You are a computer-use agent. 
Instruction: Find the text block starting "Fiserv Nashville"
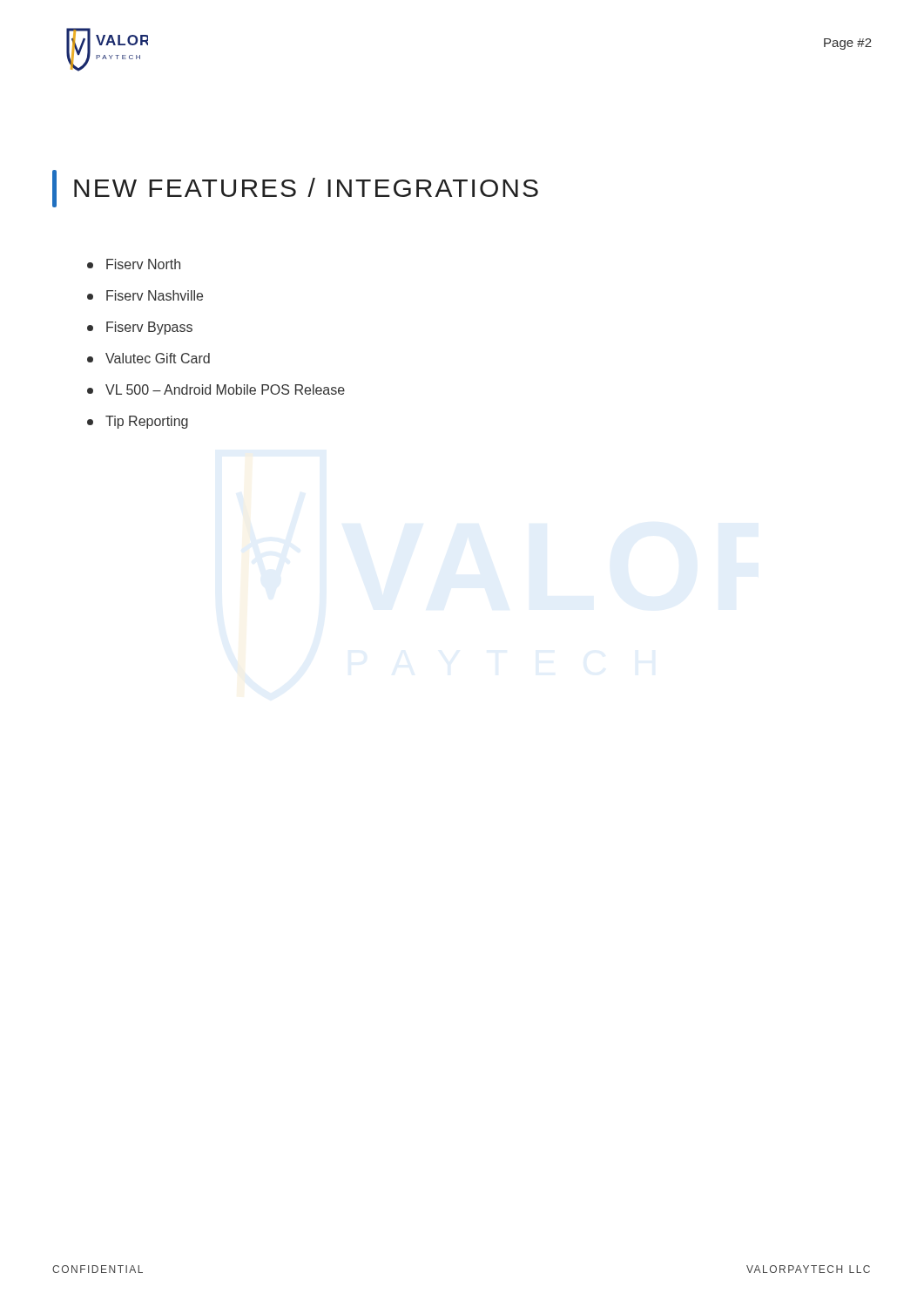[145, 296]
